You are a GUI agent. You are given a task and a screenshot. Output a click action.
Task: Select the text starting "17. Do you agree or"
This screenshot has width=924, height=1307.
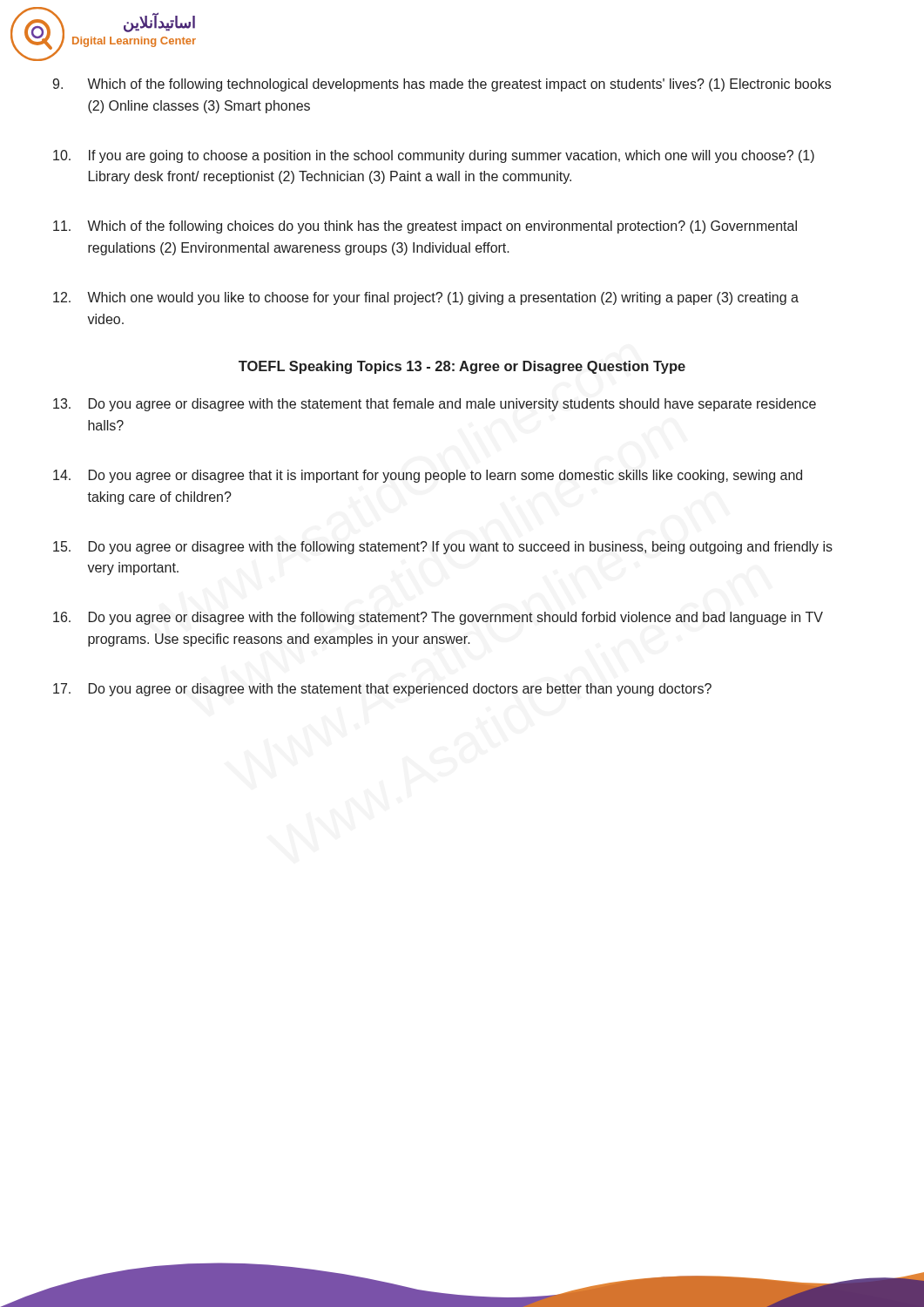(x=444, y=689)
